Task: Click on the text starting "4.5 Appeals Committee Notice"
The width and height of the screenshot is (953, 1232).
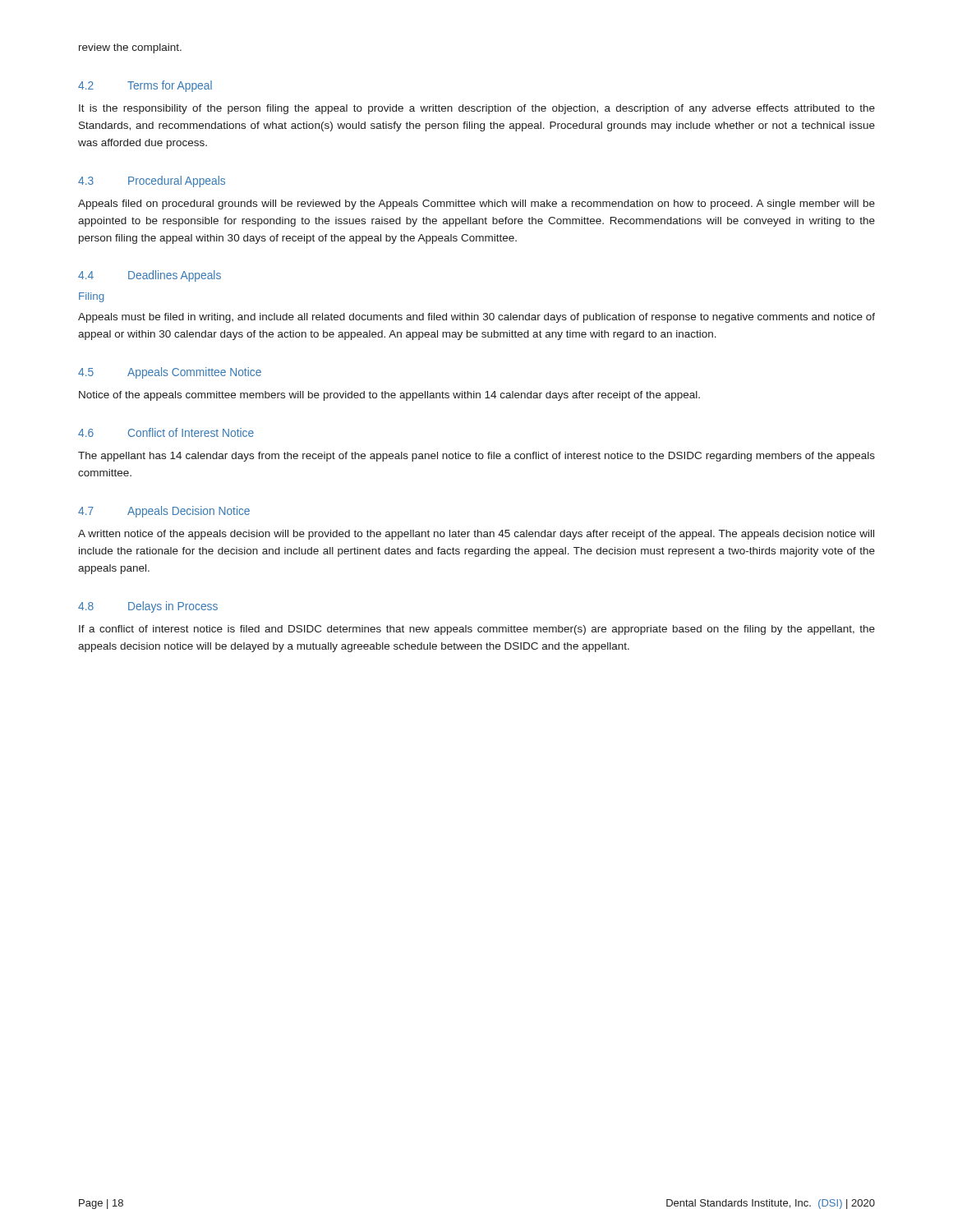Action: tap(170, 373)
